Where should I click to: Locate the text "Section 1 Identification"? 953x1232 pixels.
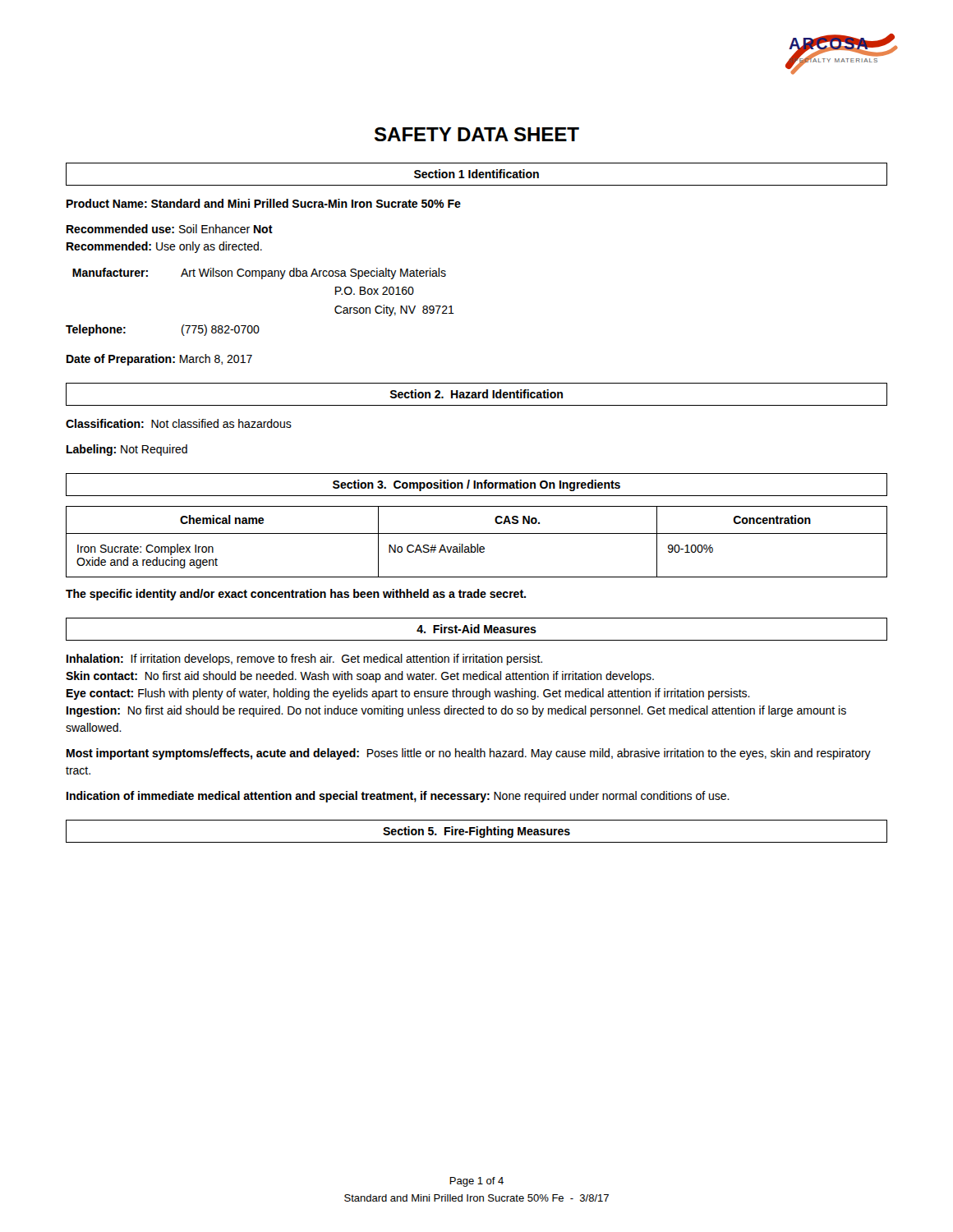pyautogui.click(x=476, y=174)
